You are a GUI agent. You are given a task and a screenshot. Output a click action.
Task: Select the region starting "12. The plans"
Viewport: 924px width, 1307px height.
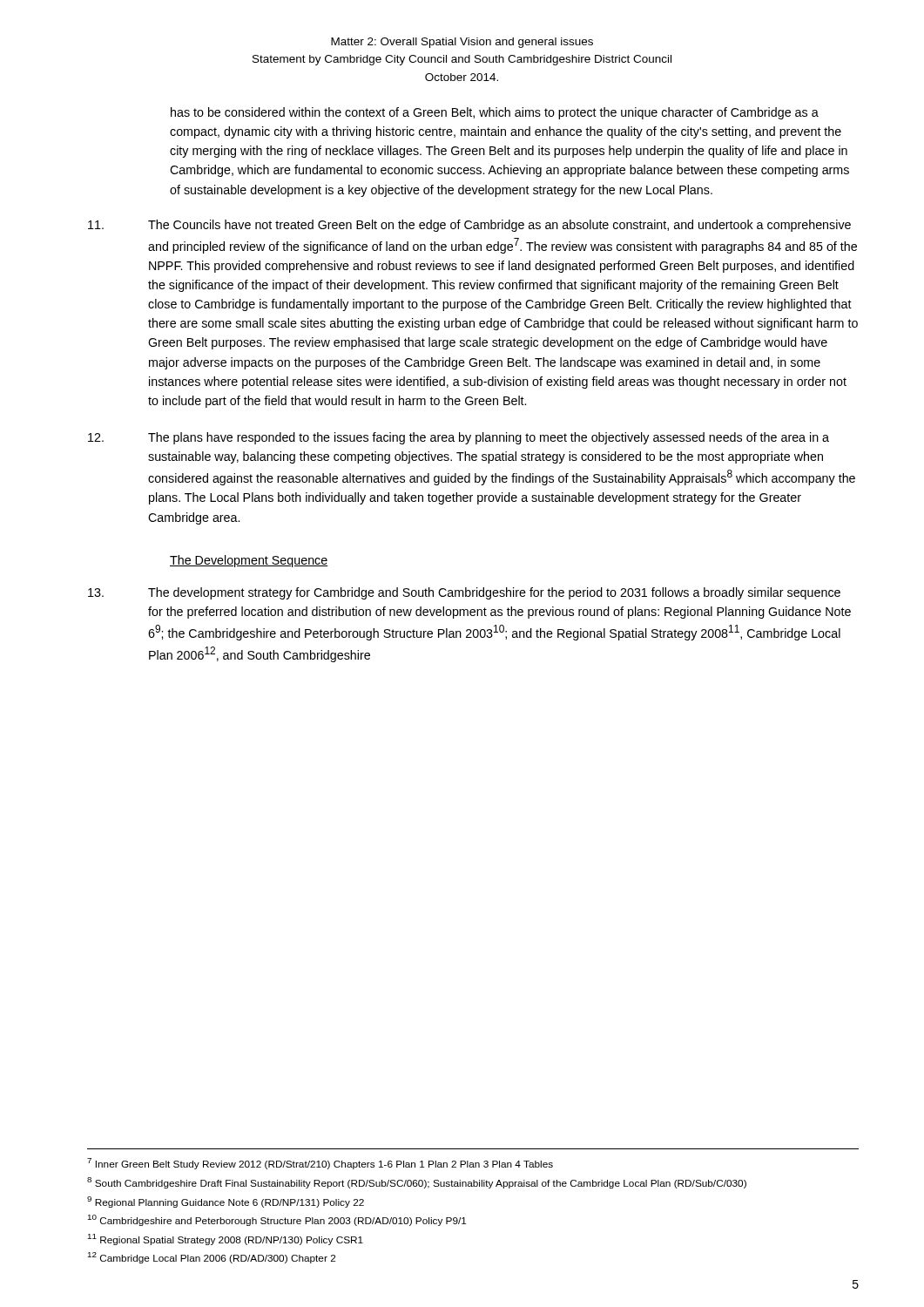[x=473, y=477]
